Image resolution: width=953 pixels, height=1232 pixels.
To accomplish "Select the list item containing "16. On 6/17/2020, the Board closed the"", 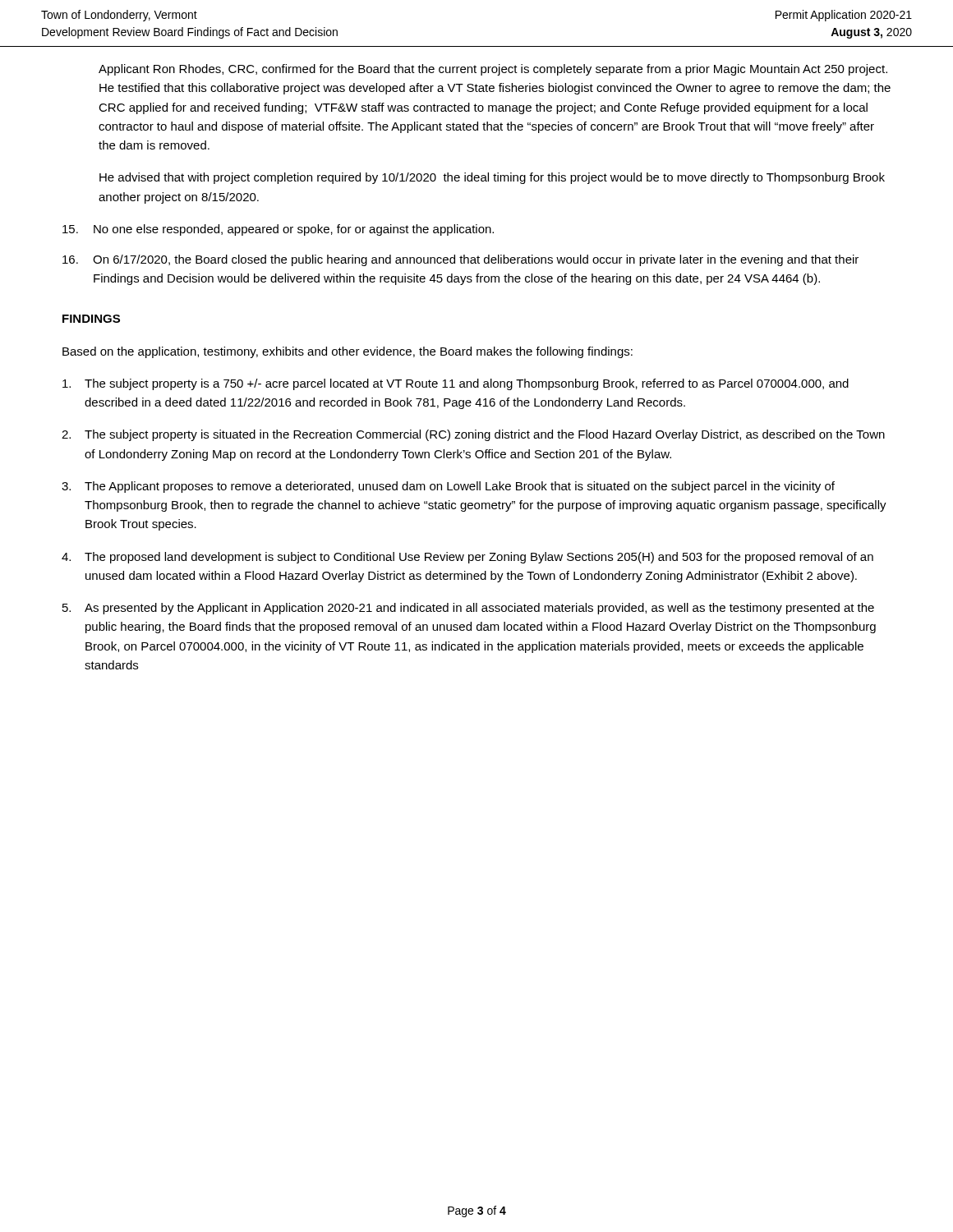I will tap(476, 269).
